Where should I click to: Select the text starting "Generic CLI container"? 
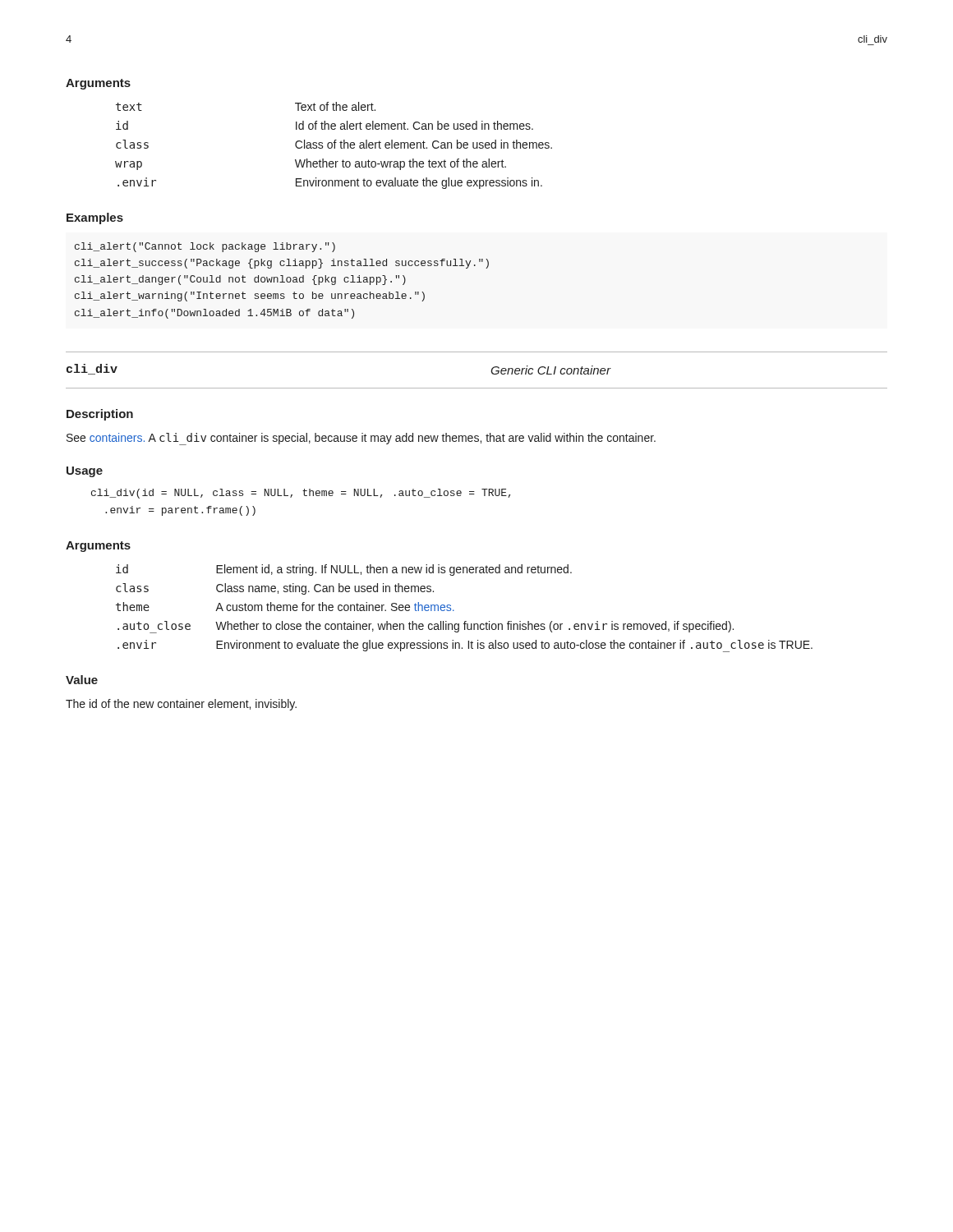(x=550, y=370)
